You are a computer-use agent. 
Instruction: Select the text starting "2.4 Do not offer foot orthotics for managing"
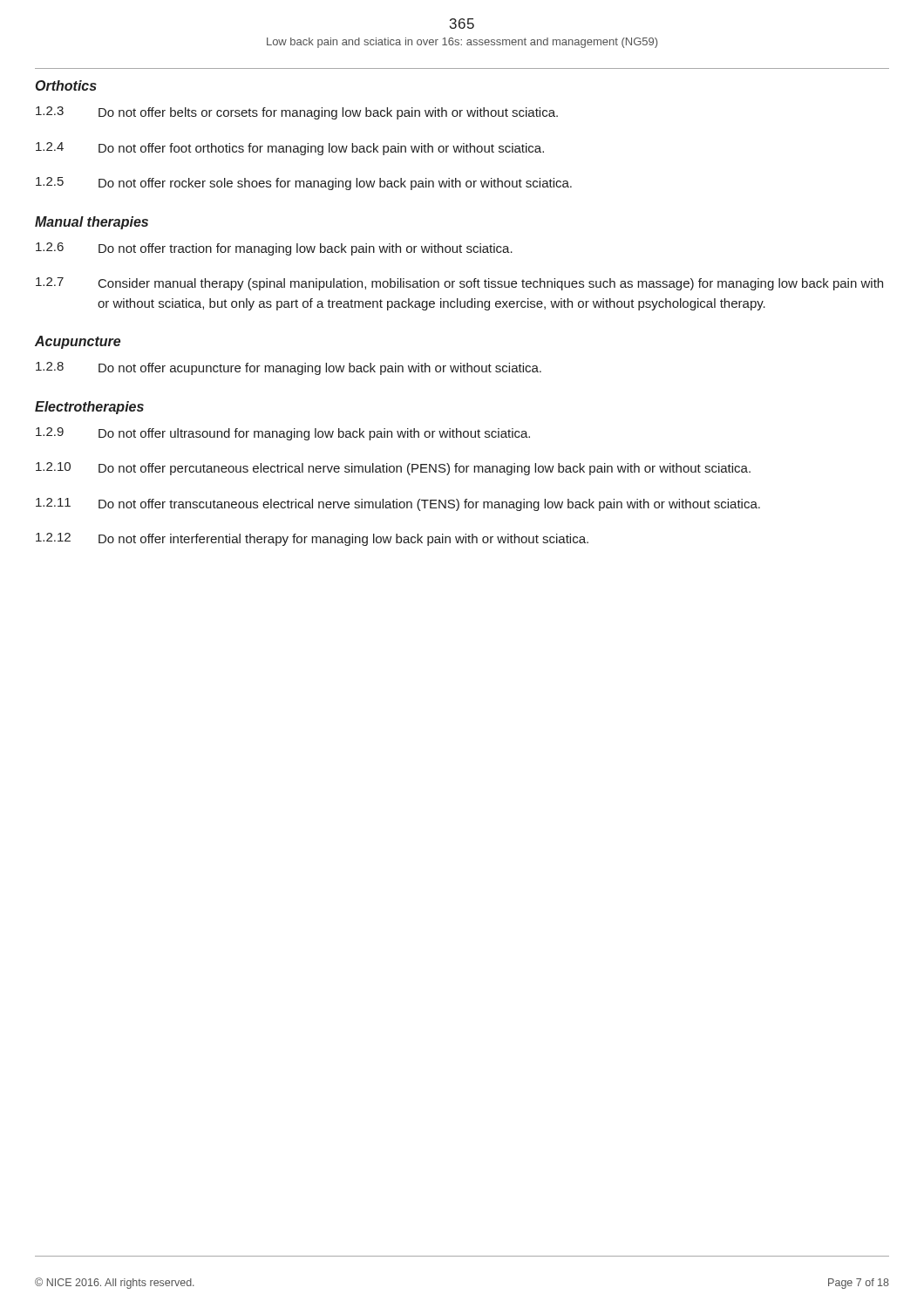[290, 148]
